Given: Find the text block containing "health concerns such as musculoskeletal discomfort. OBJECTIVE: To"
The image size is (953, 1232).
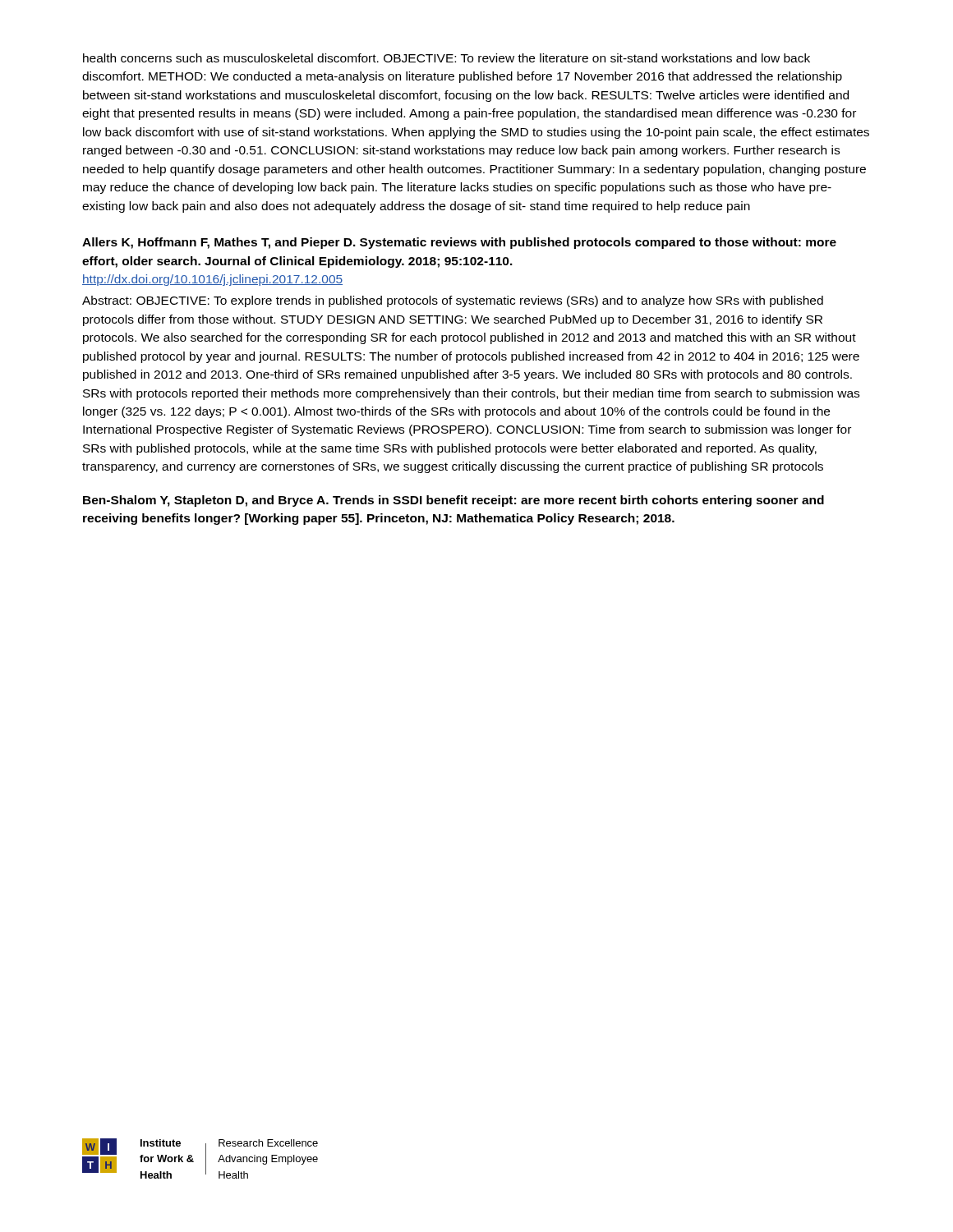Looking at the screenshot, I should click(476, 132).
